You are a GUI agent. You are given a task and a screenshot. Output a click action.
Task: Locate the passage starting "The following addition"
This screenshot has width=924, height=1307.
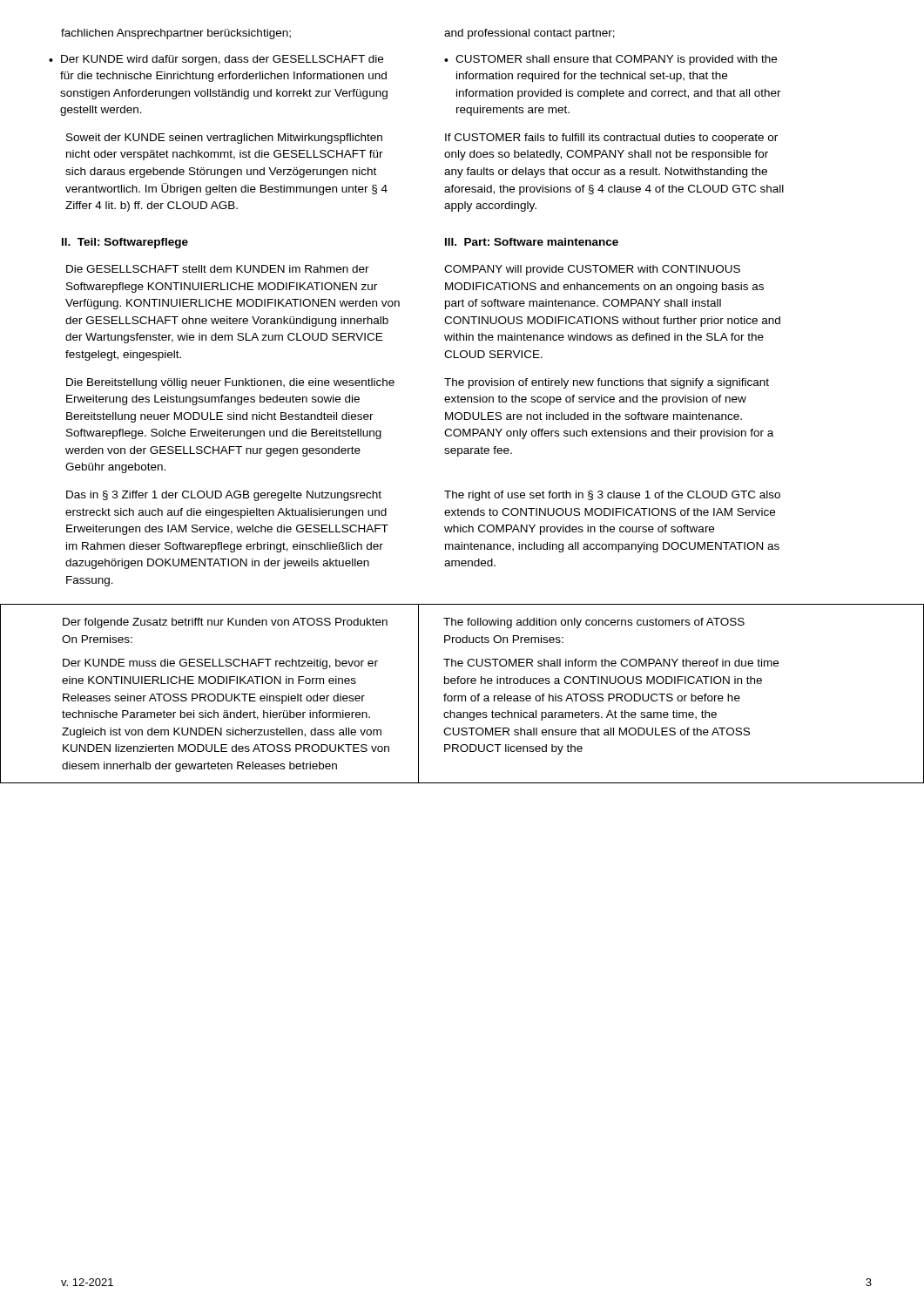pyautogui.click(x=594, y=630)
